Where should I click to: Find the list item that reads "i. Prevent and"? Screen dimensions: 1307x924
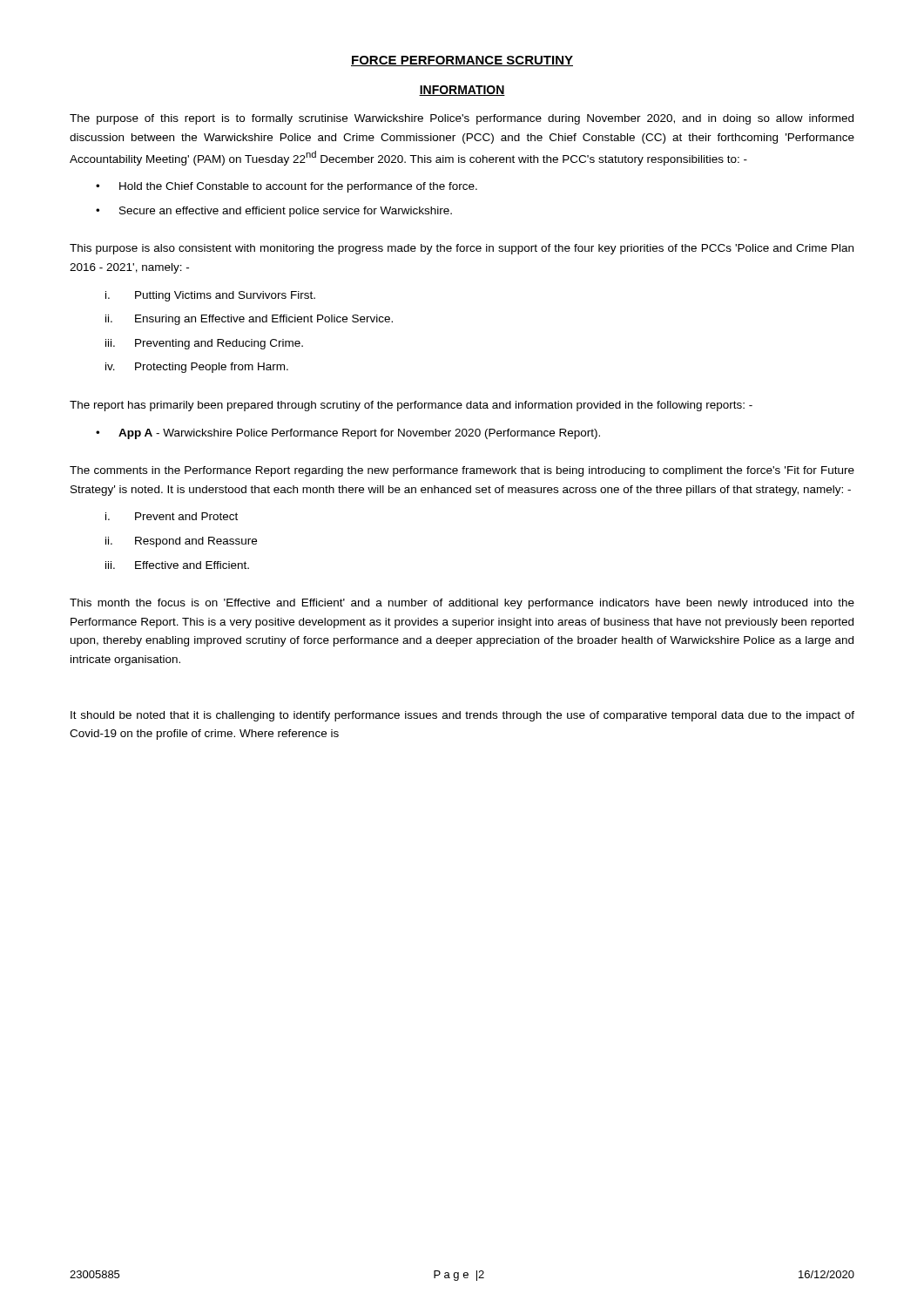tap(171, 517)
